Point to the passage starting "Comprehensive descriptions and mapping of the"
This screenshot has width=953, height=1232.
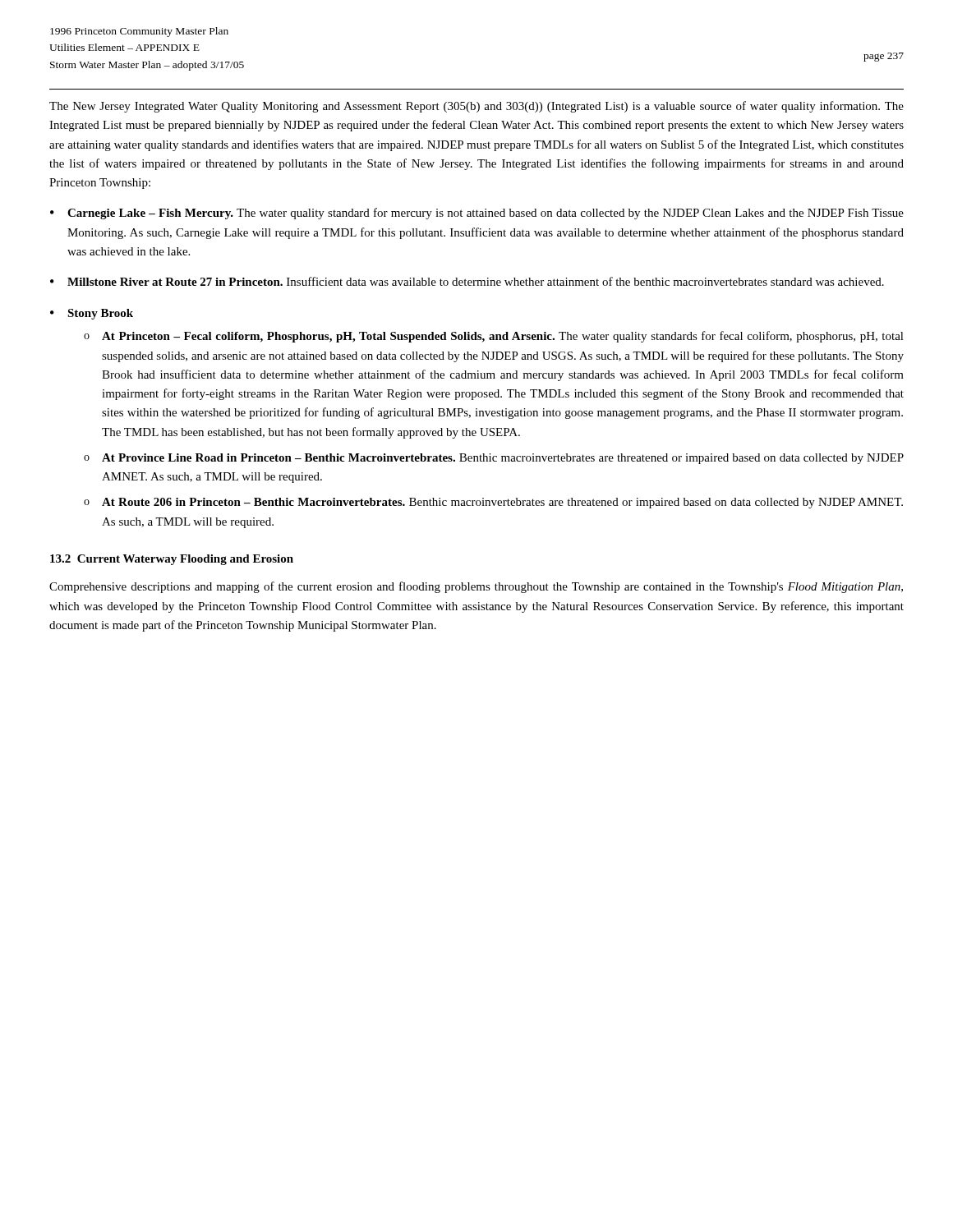click(476, 606)
